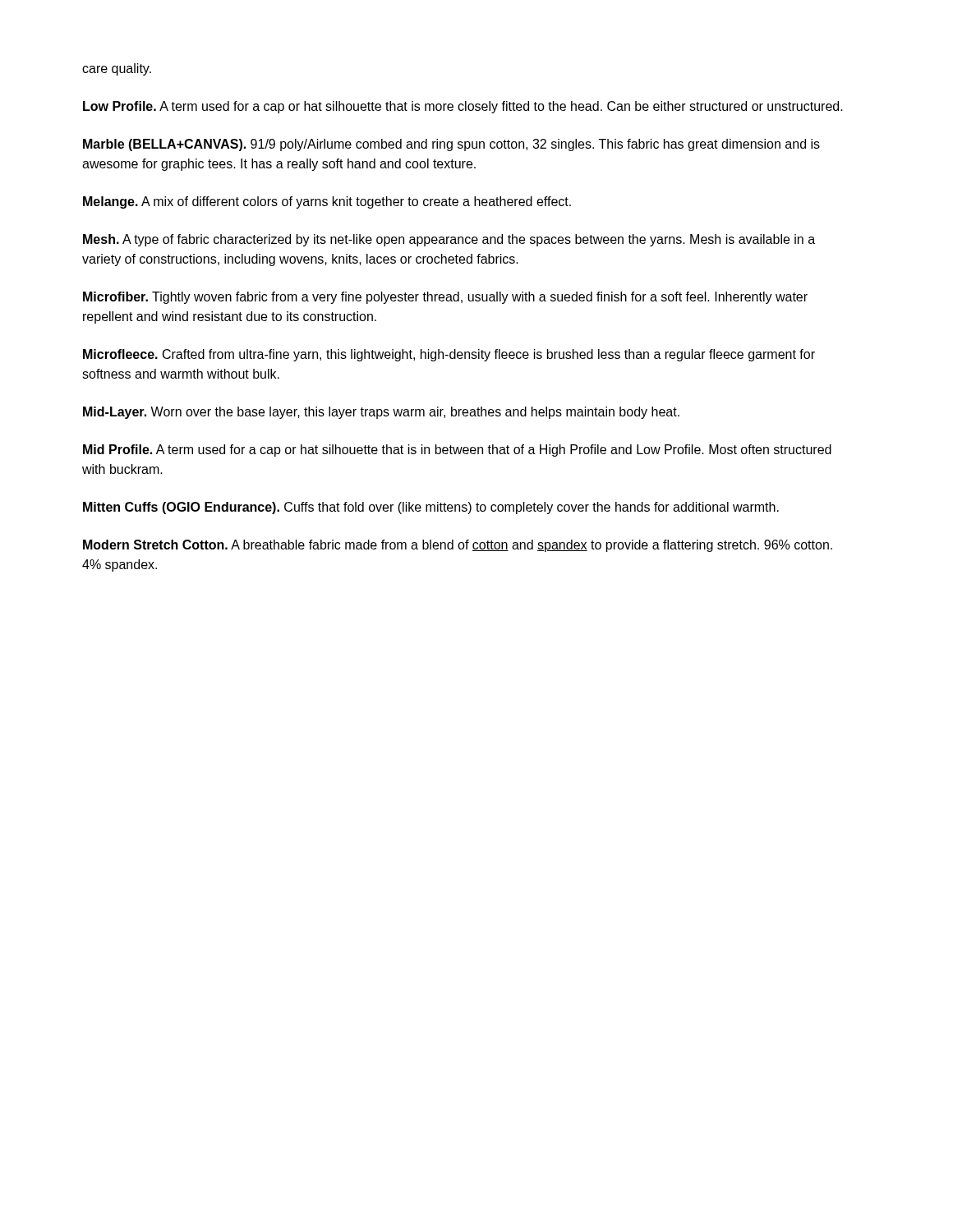This screenshot has height=1232, width=953.
Task: Locate the text block that reads "Microfleece. Crafted from ultra-fine yarn, this"
Action: (468, 365)
